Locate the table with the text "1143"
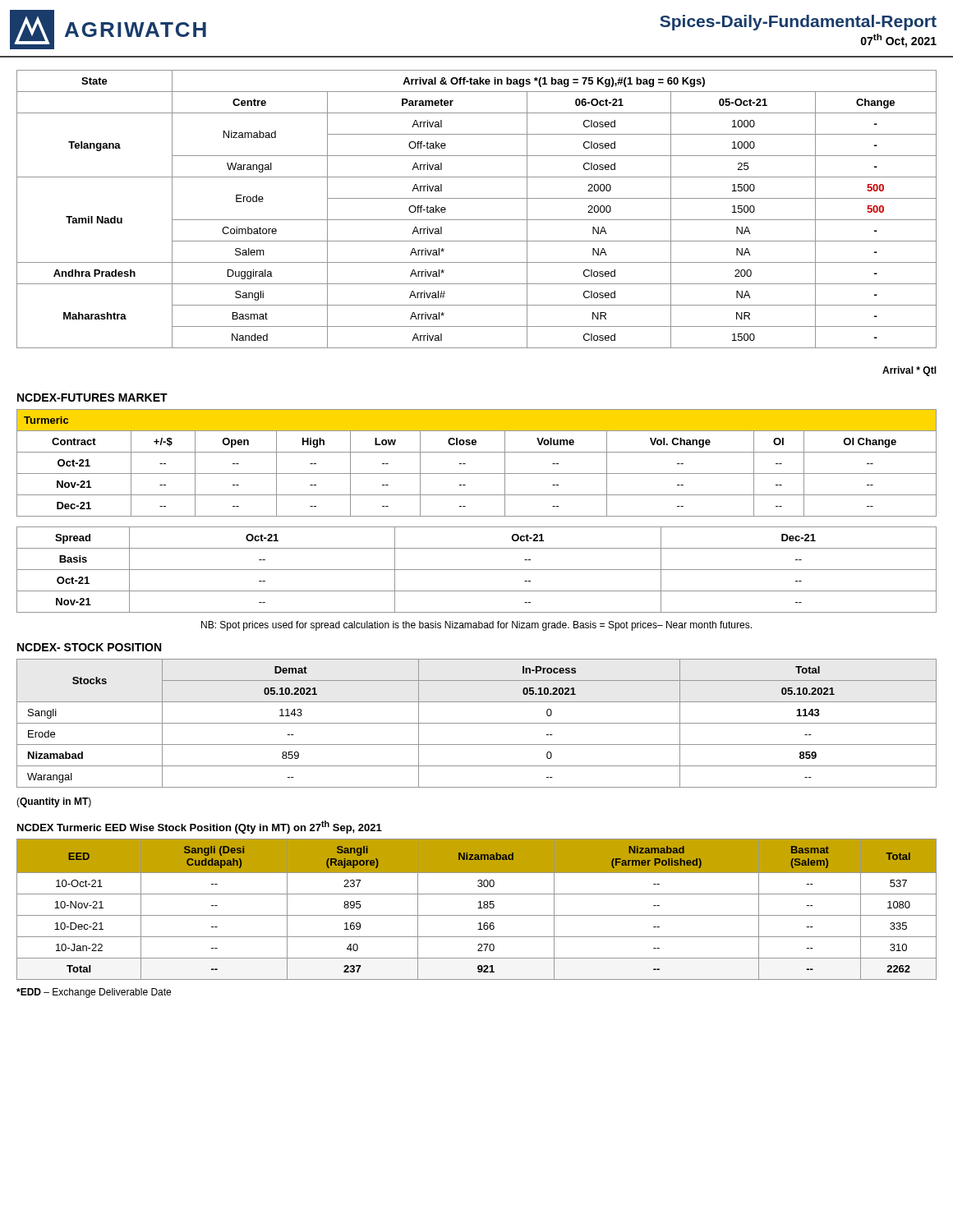Image resolution: width=953 pixels, height=1232 pixels. tap(476, 723)
